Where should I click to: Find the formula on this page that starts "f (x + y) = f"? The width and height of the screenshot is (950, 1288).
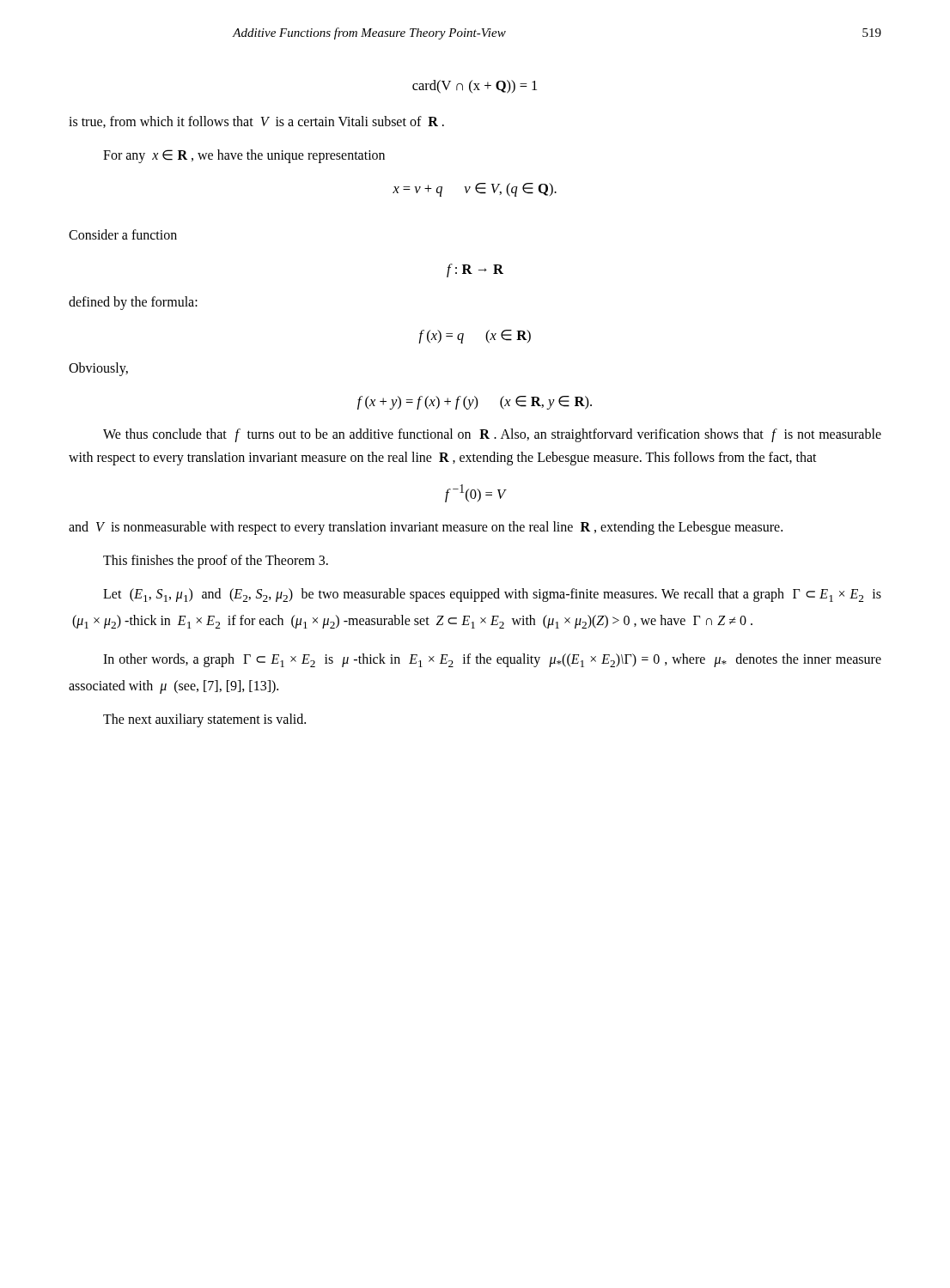[475, 401]
